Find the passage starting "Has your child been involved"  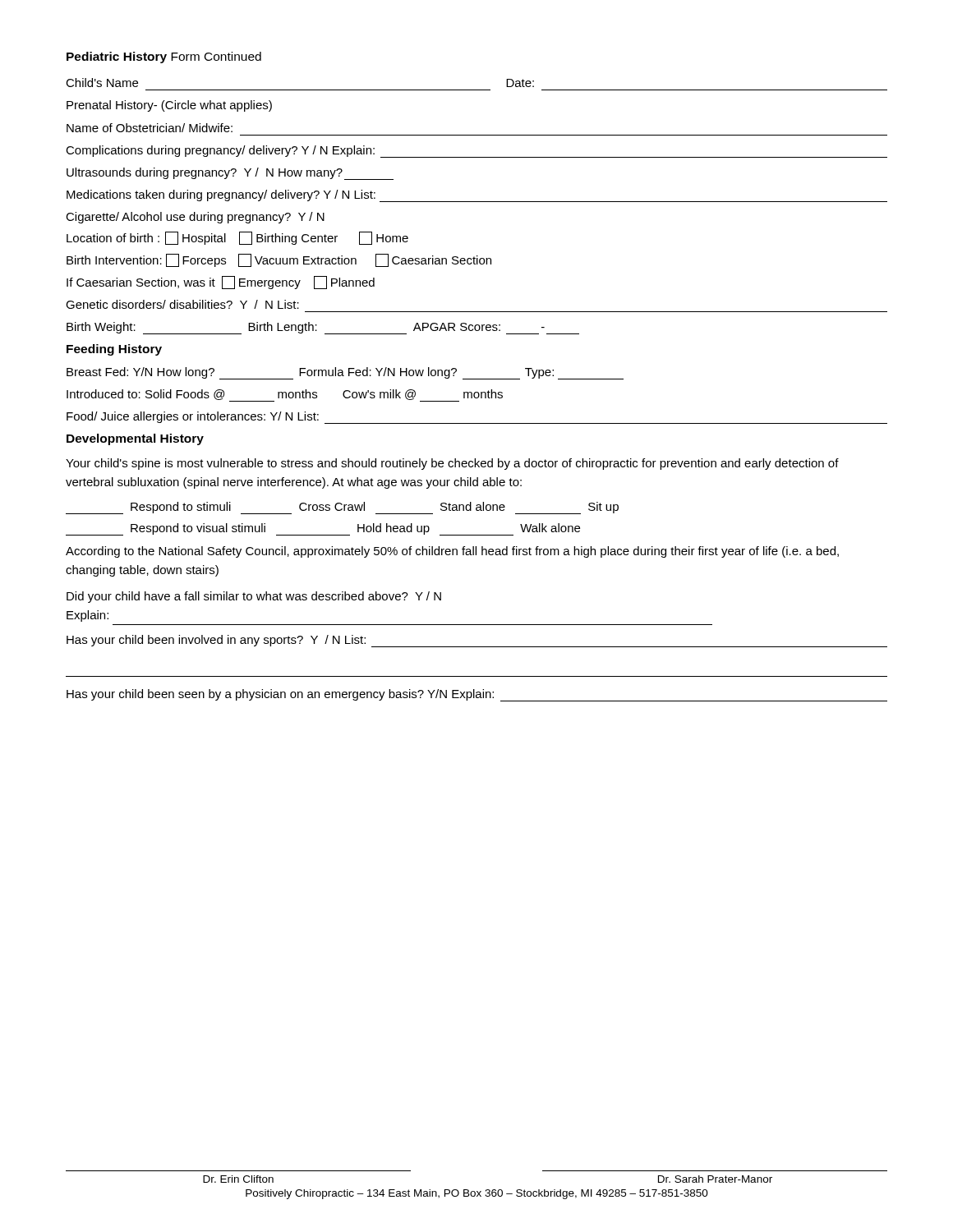click(476, 640)
